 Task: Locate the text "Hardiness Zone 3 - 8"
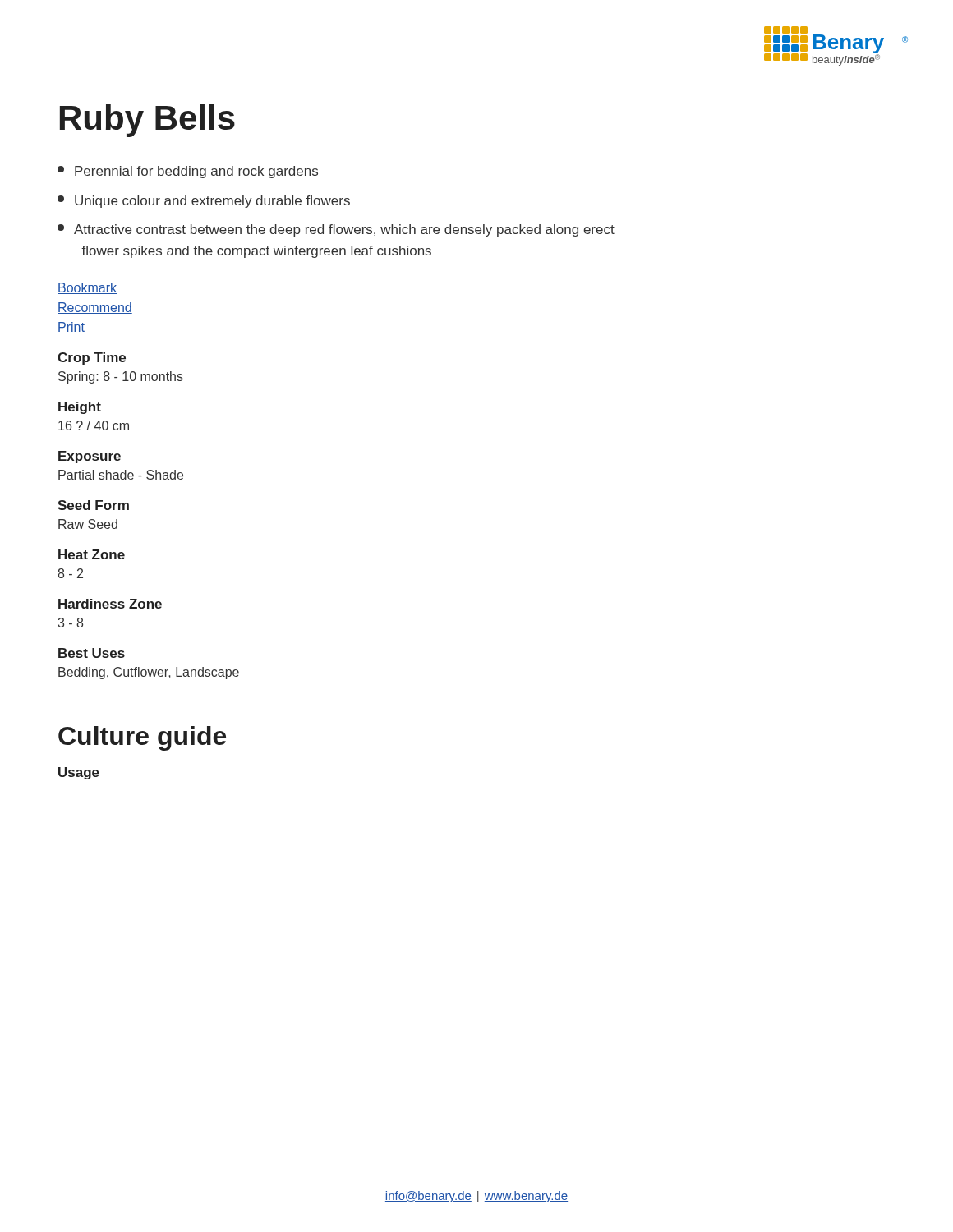point(110,604)
